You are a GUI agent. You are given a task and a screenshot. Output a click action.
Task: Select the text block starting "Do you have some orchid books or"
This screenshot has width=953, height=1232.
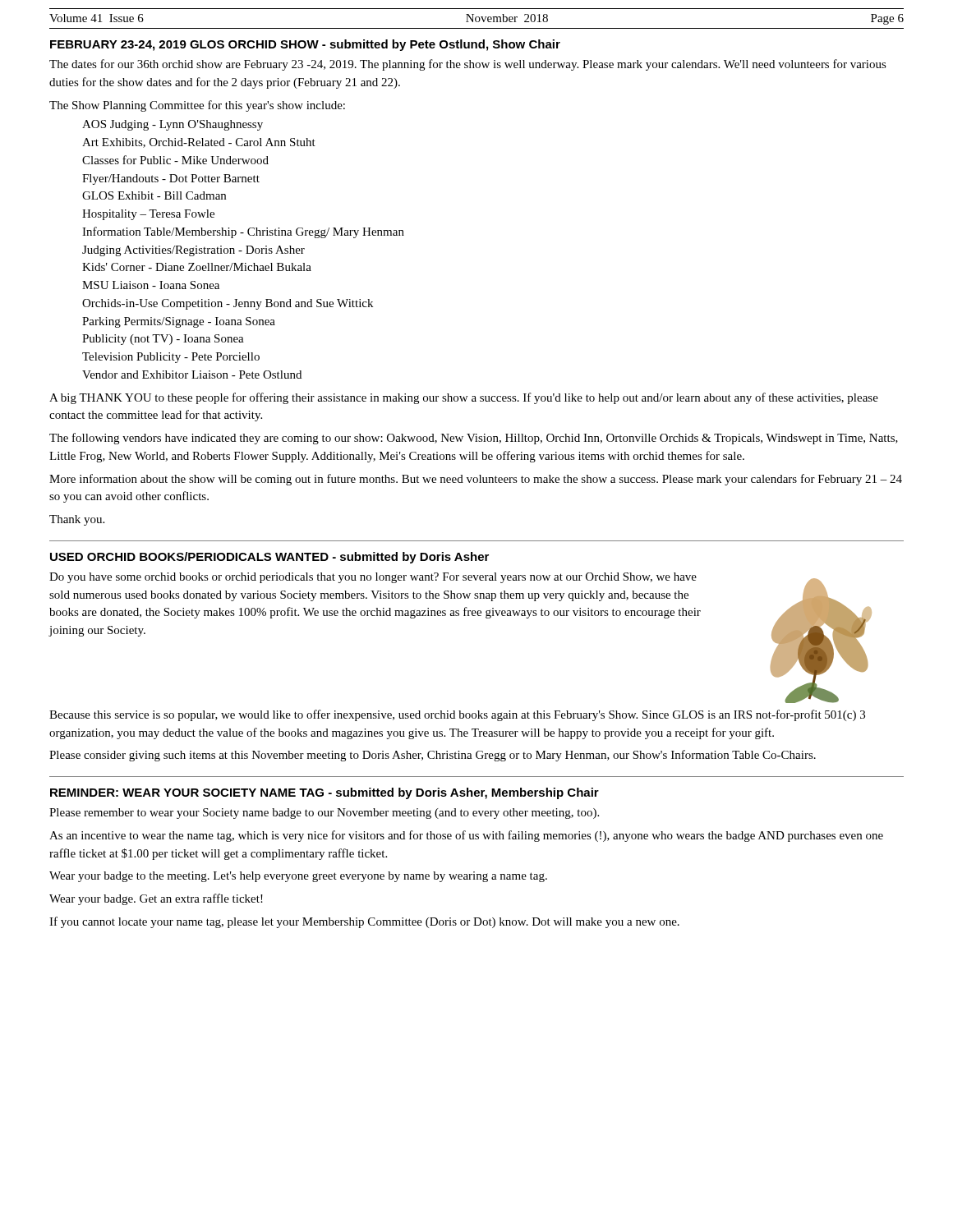pyautogui.click(x=375, y=603)
